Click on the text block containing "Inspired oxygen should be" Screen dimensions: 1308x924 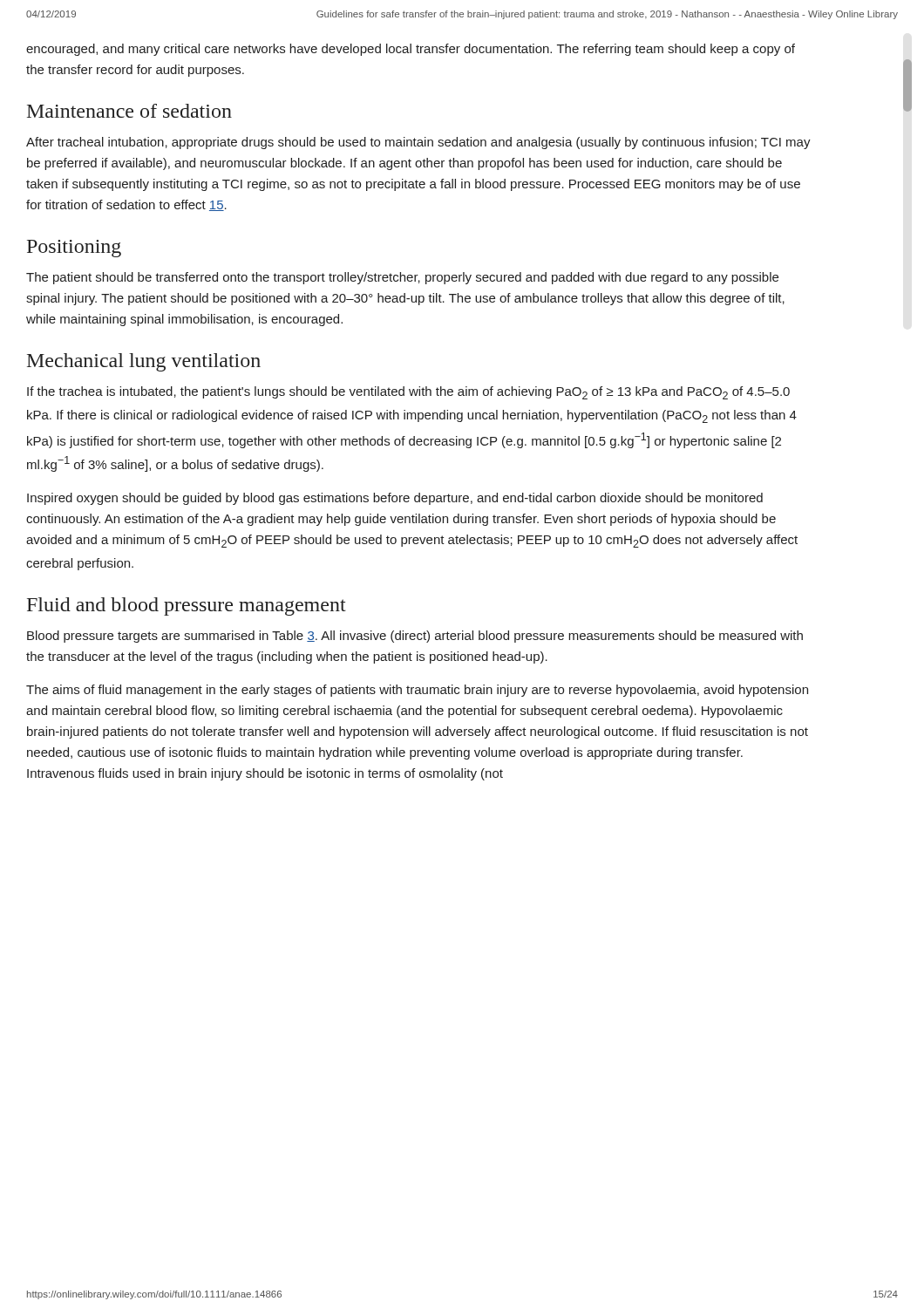click(x=412, y=530)
